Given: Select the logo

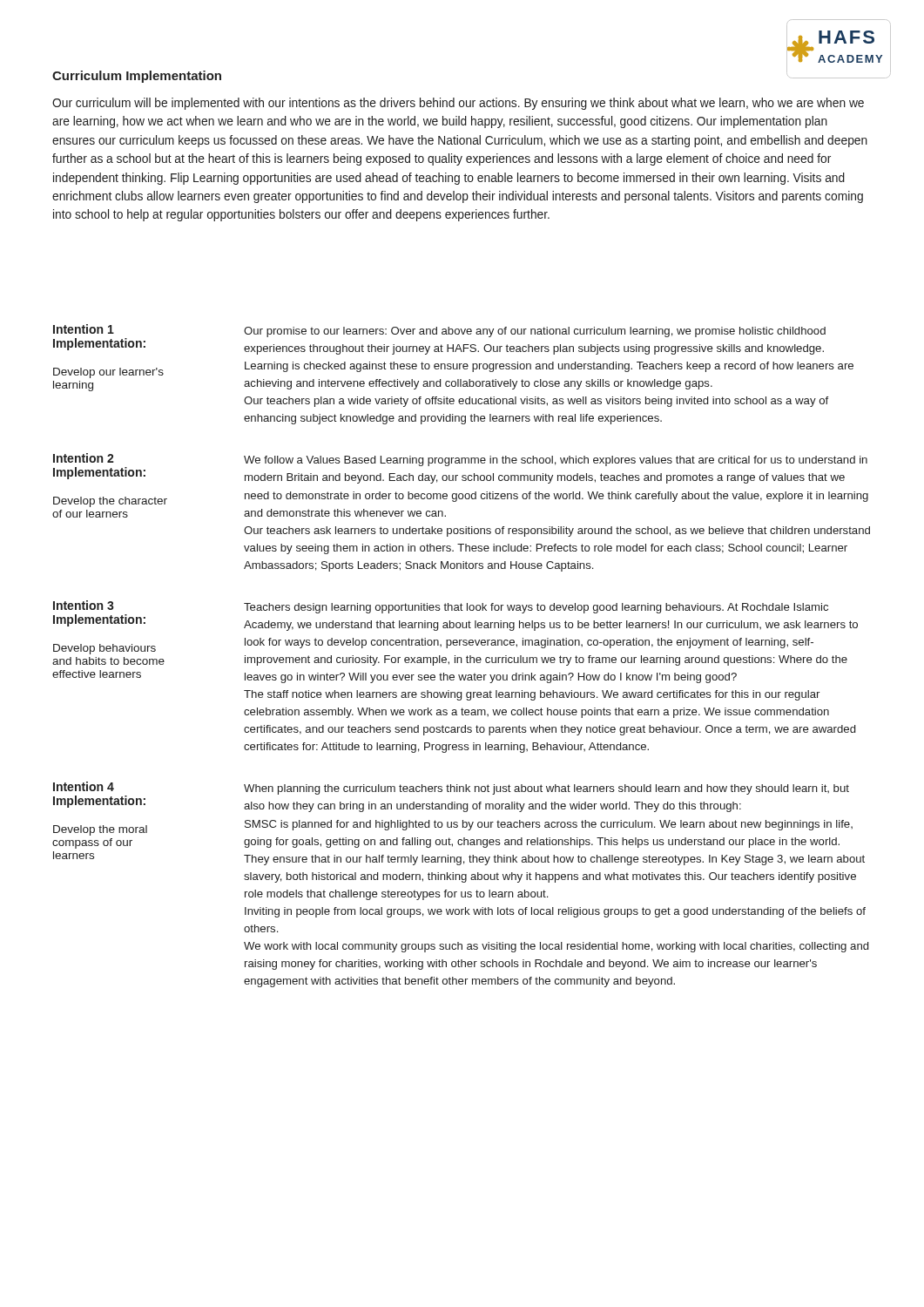Looking at the screenshot, I should 839,50.
